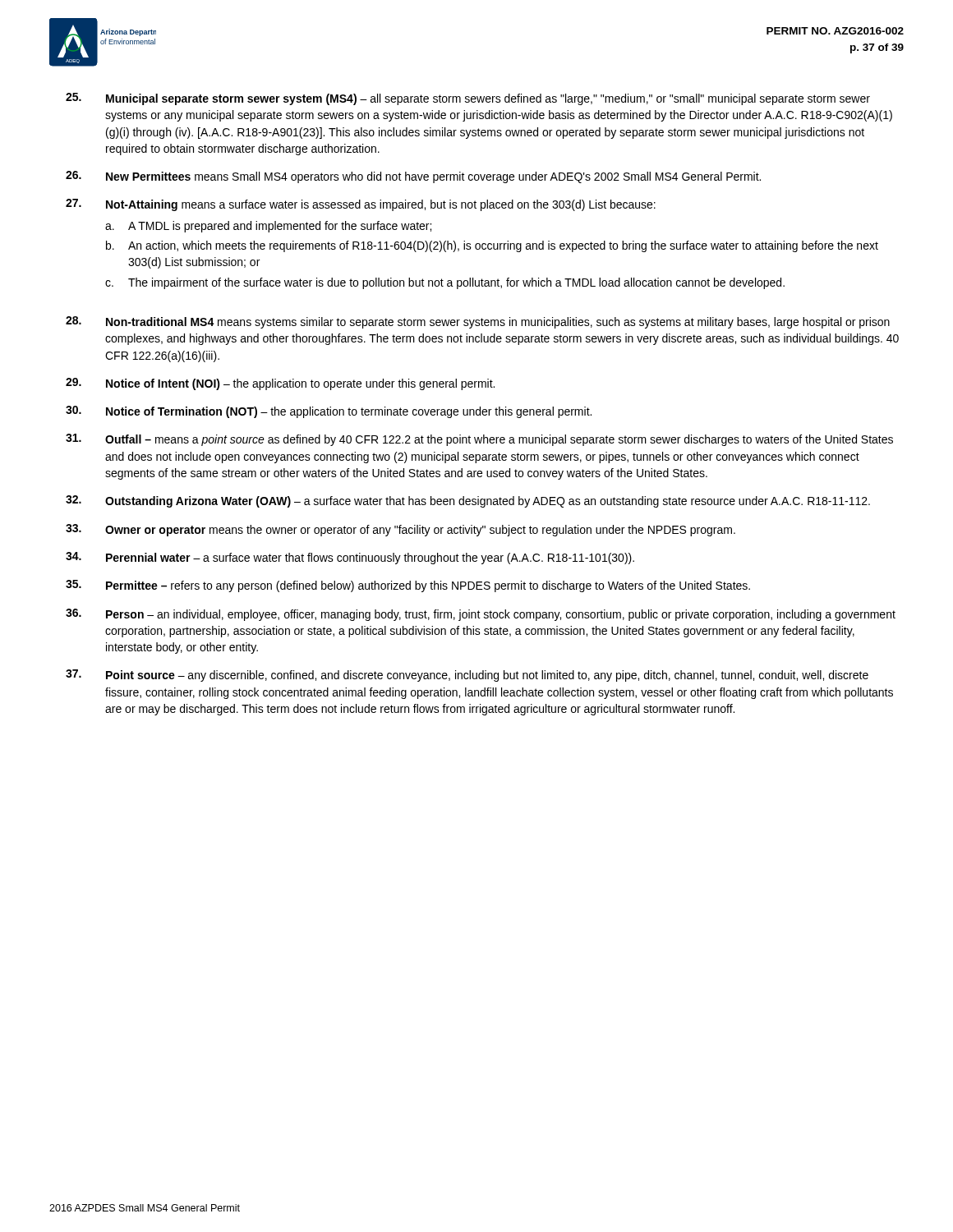Point to the text block starting "36. Person – an individual, employee,"

(x=485, y=631)
